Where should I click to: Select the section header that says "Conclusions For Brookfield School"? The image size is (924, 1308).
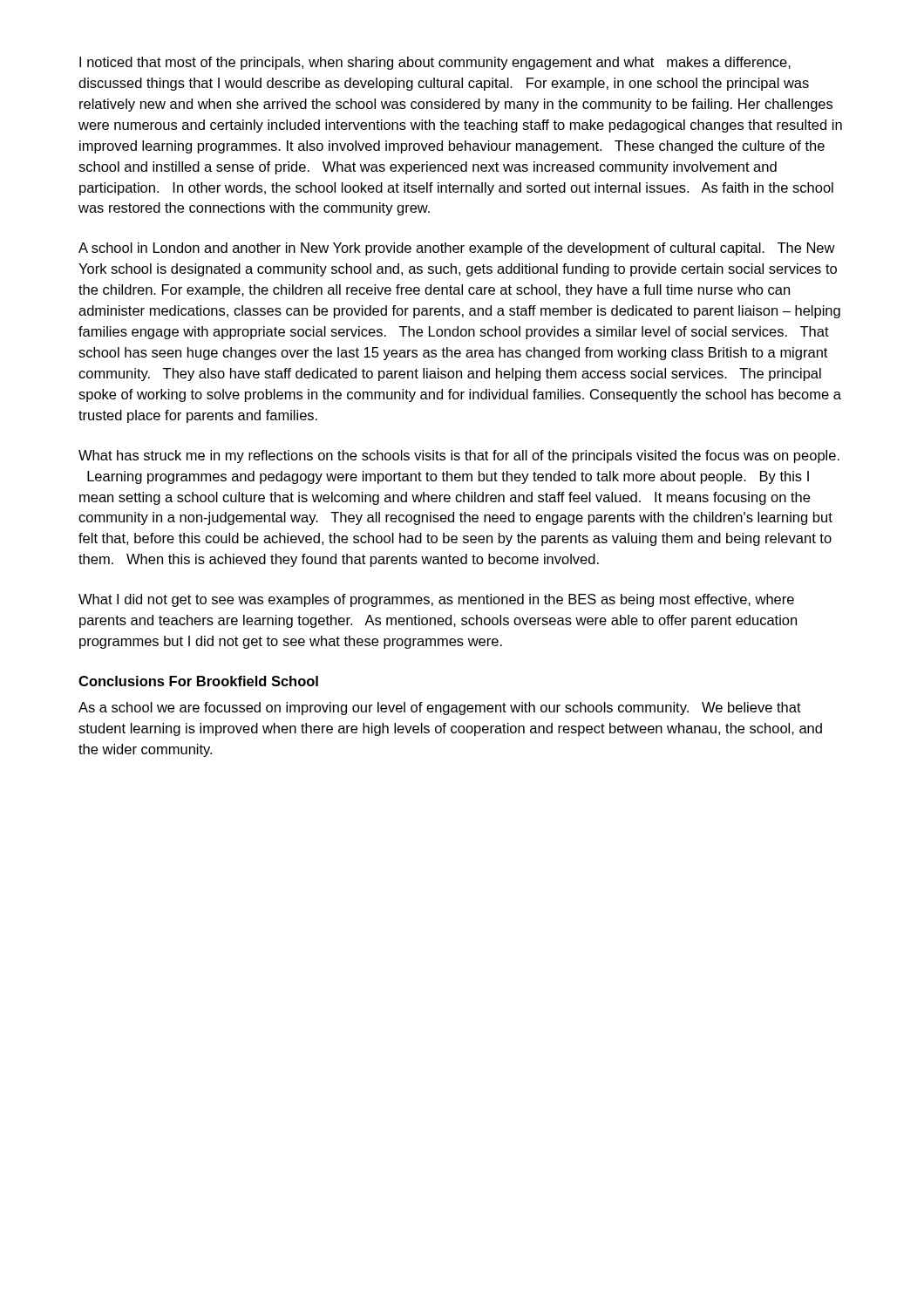199,681
